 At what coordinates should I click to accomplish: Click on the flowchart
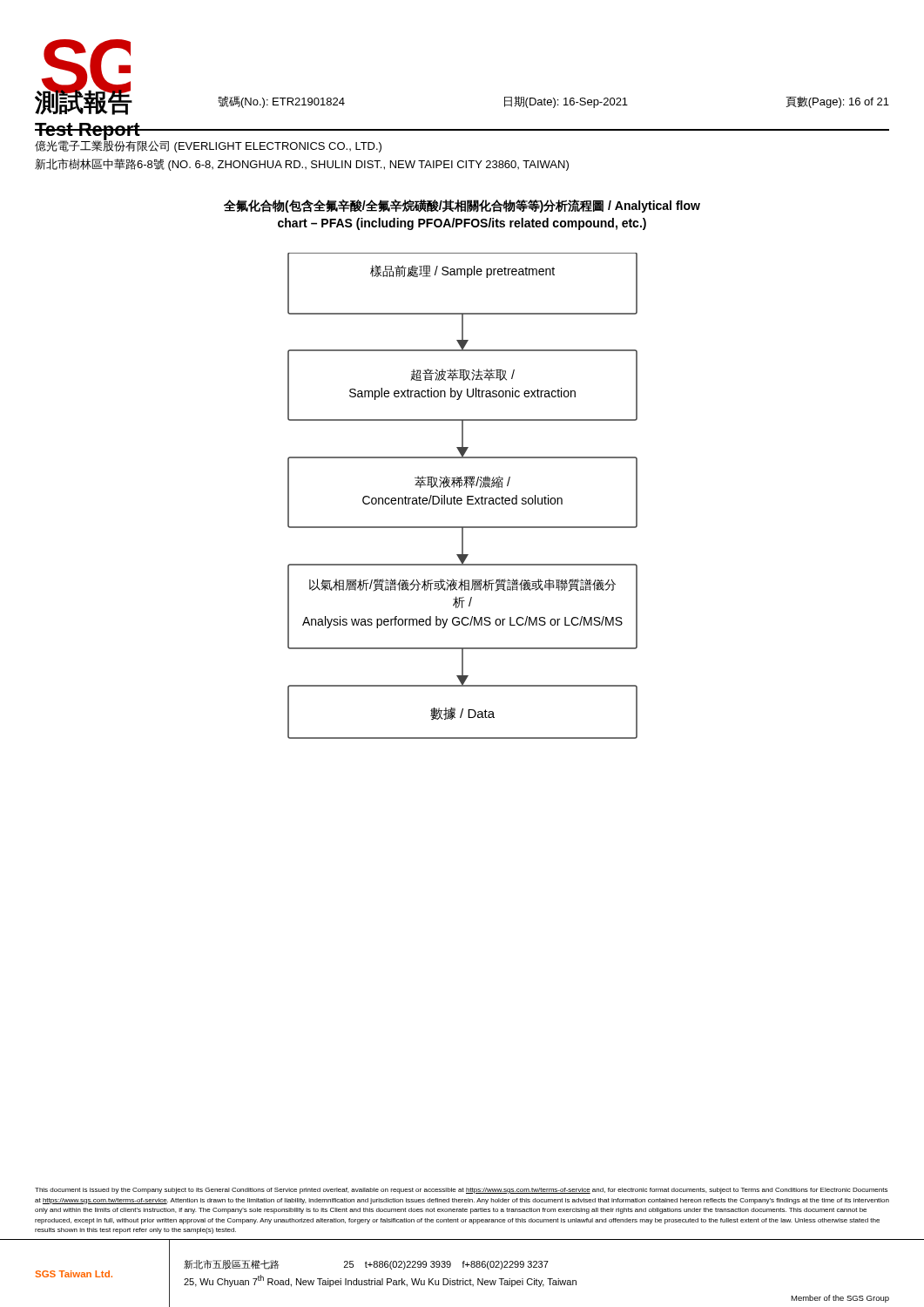pos(462,497)
